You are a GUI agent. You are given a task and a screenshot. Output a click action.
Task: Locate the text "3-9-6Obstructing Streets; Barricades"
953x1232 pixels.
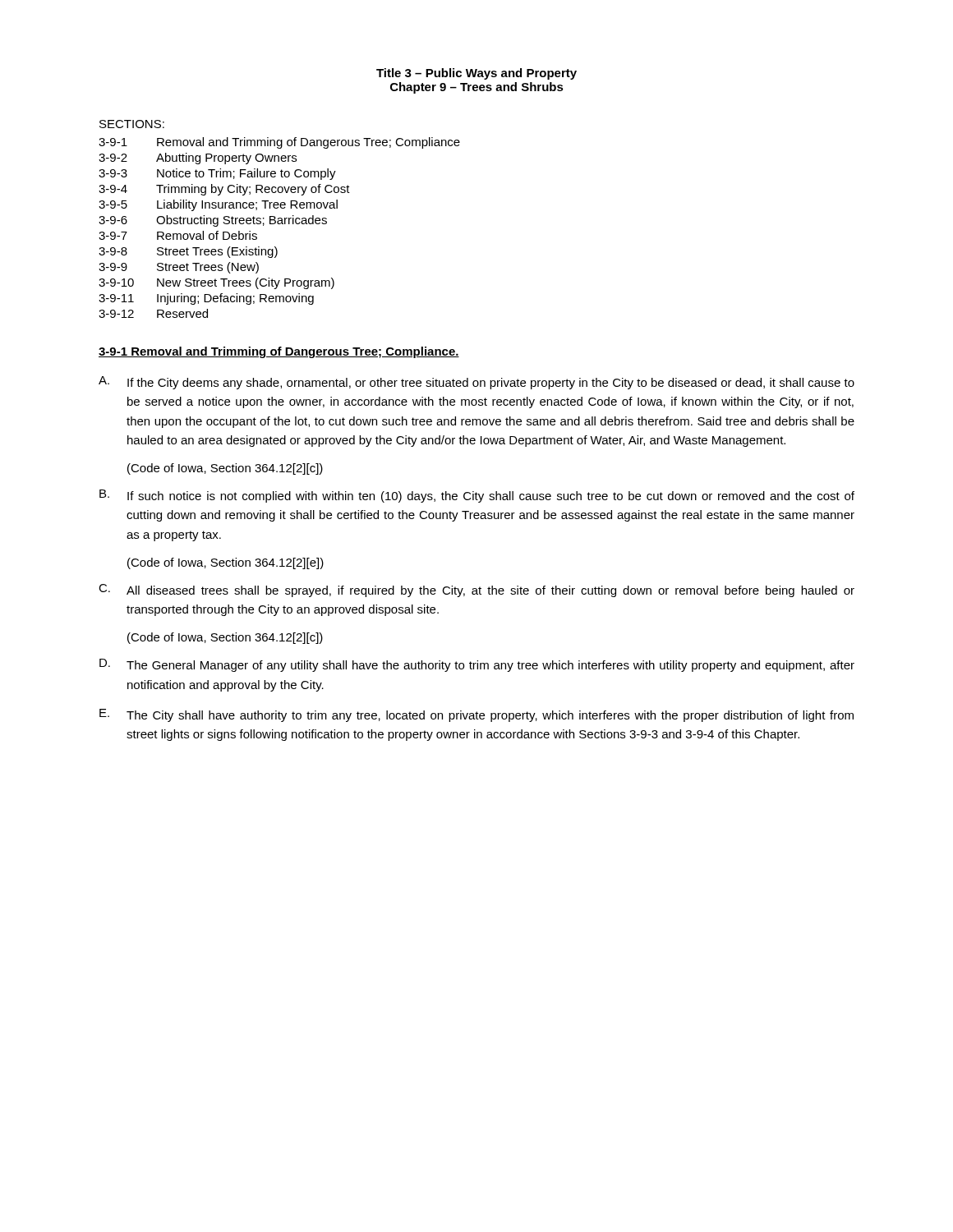click(x=279, y=220)
